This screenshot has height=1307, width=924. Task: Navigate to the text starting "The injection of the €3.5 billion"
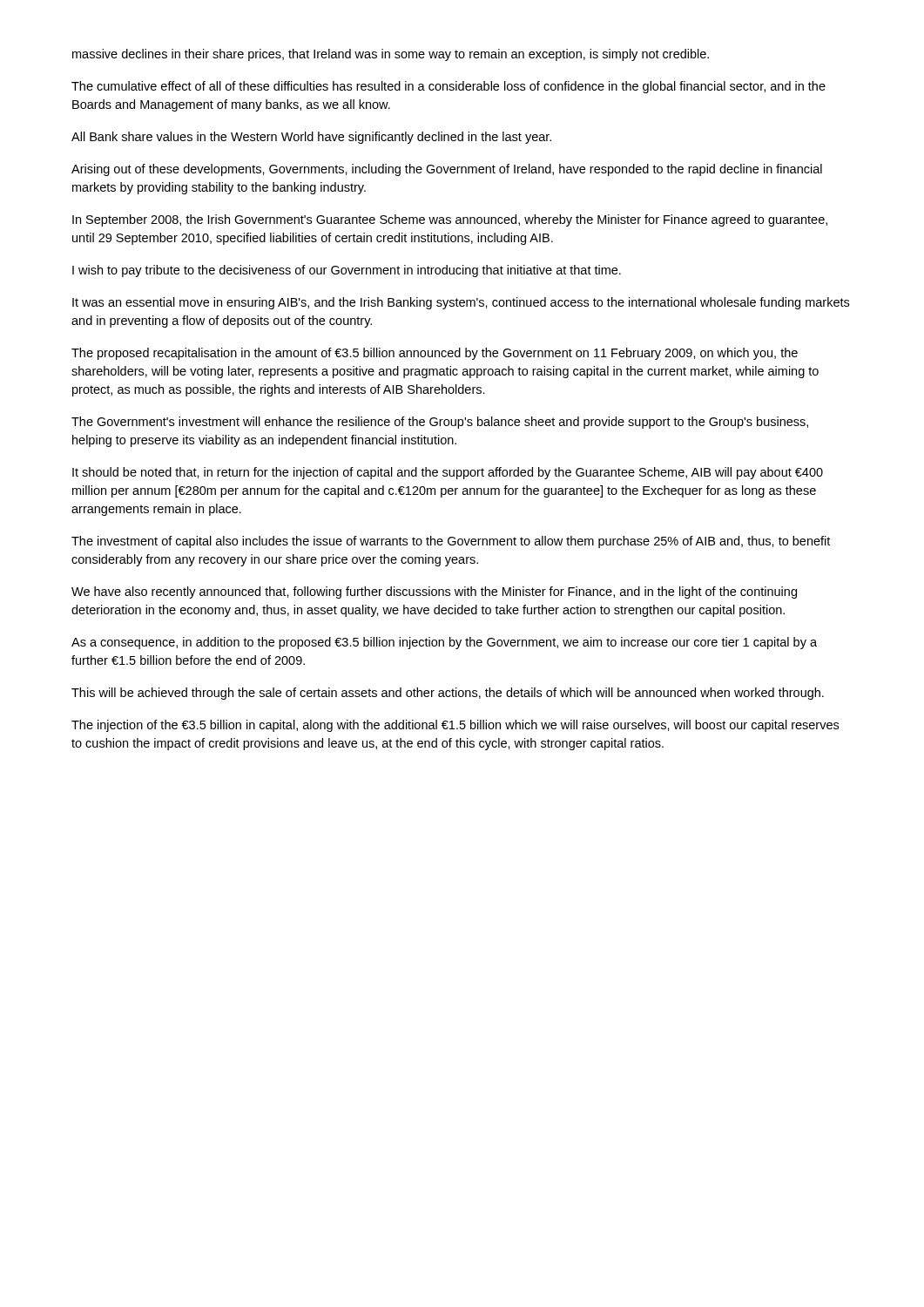pos(455,734)
